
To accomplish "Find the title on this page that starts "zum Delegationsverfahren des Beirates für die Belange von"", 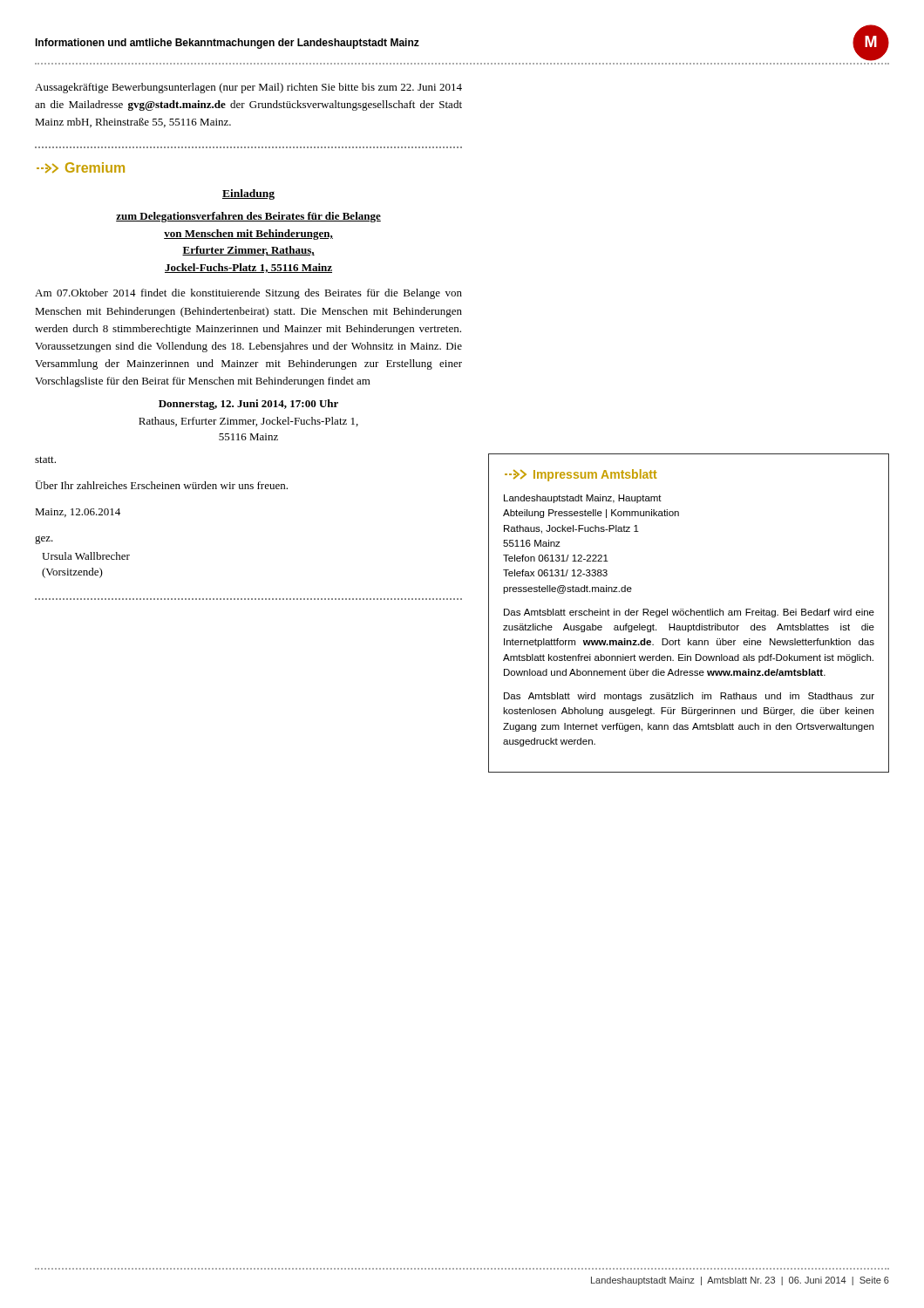I will pyautogui.click(x=248, y=242).
